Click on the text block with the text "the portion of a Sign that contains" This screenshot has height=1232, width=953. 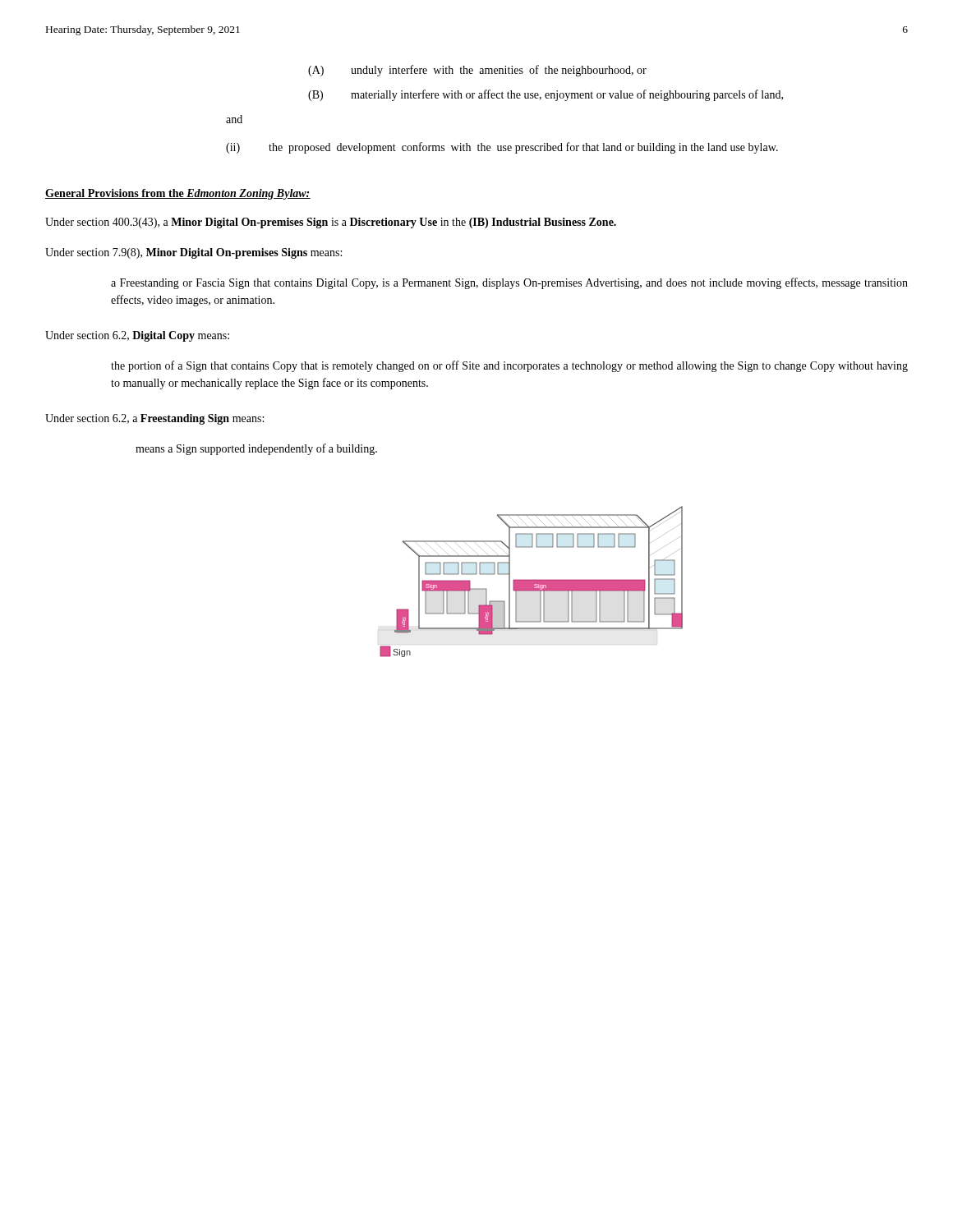pos(509,375)
